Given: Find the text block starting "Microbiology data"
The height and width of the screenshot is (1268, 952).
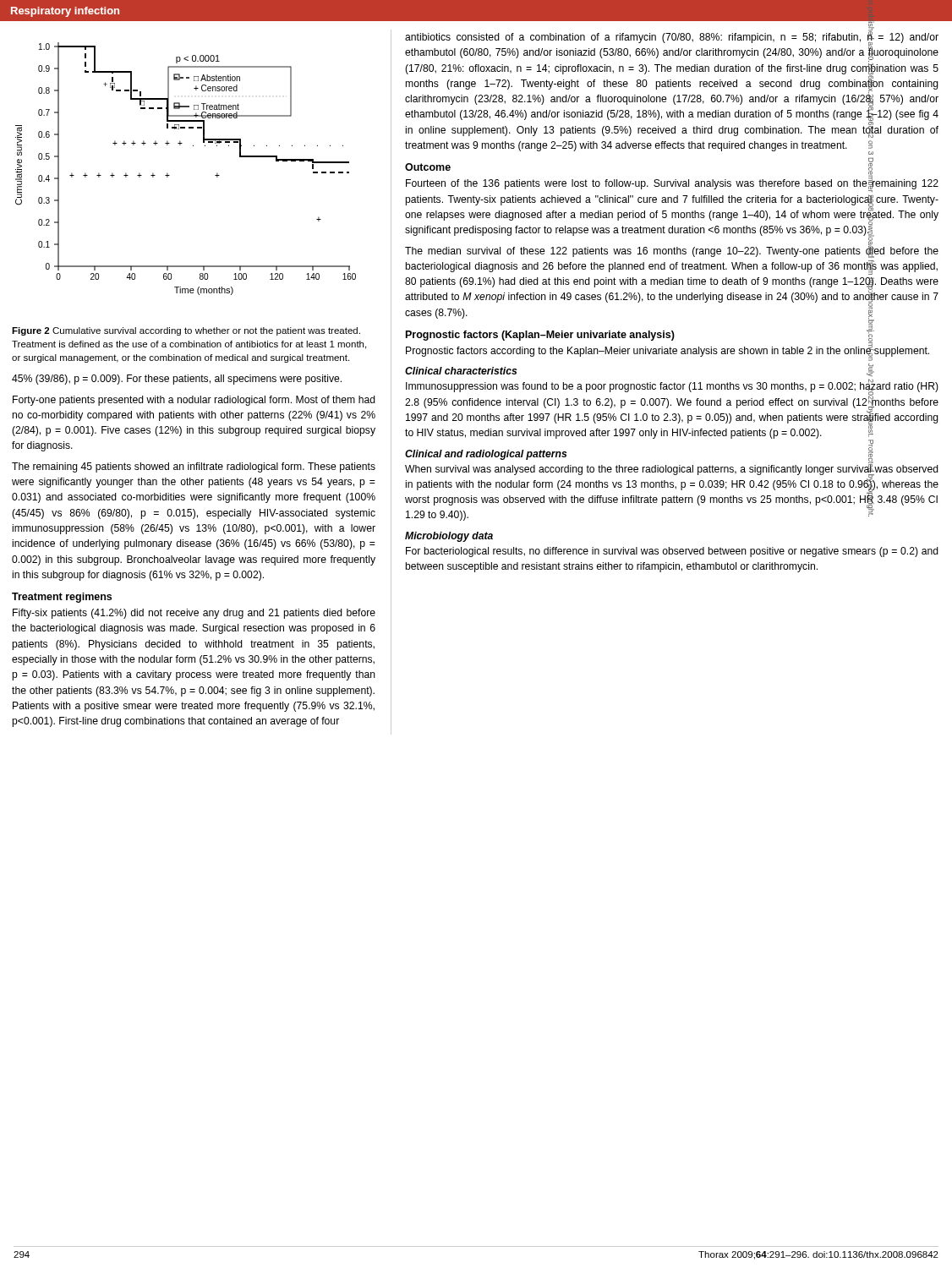Looking at the screenshot, I should [449, 536].
